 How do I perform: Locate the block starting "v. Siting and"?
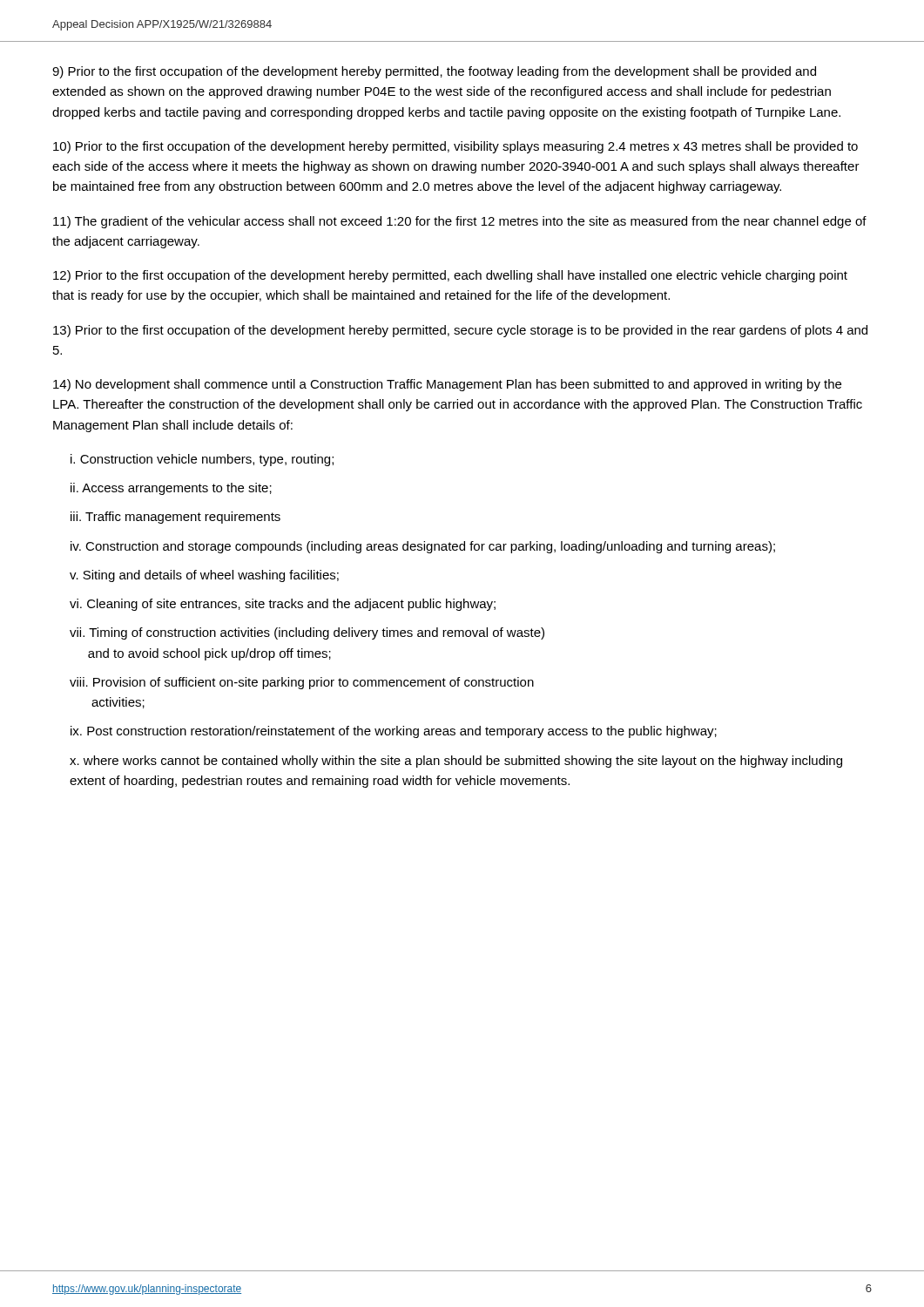[205, 574]
